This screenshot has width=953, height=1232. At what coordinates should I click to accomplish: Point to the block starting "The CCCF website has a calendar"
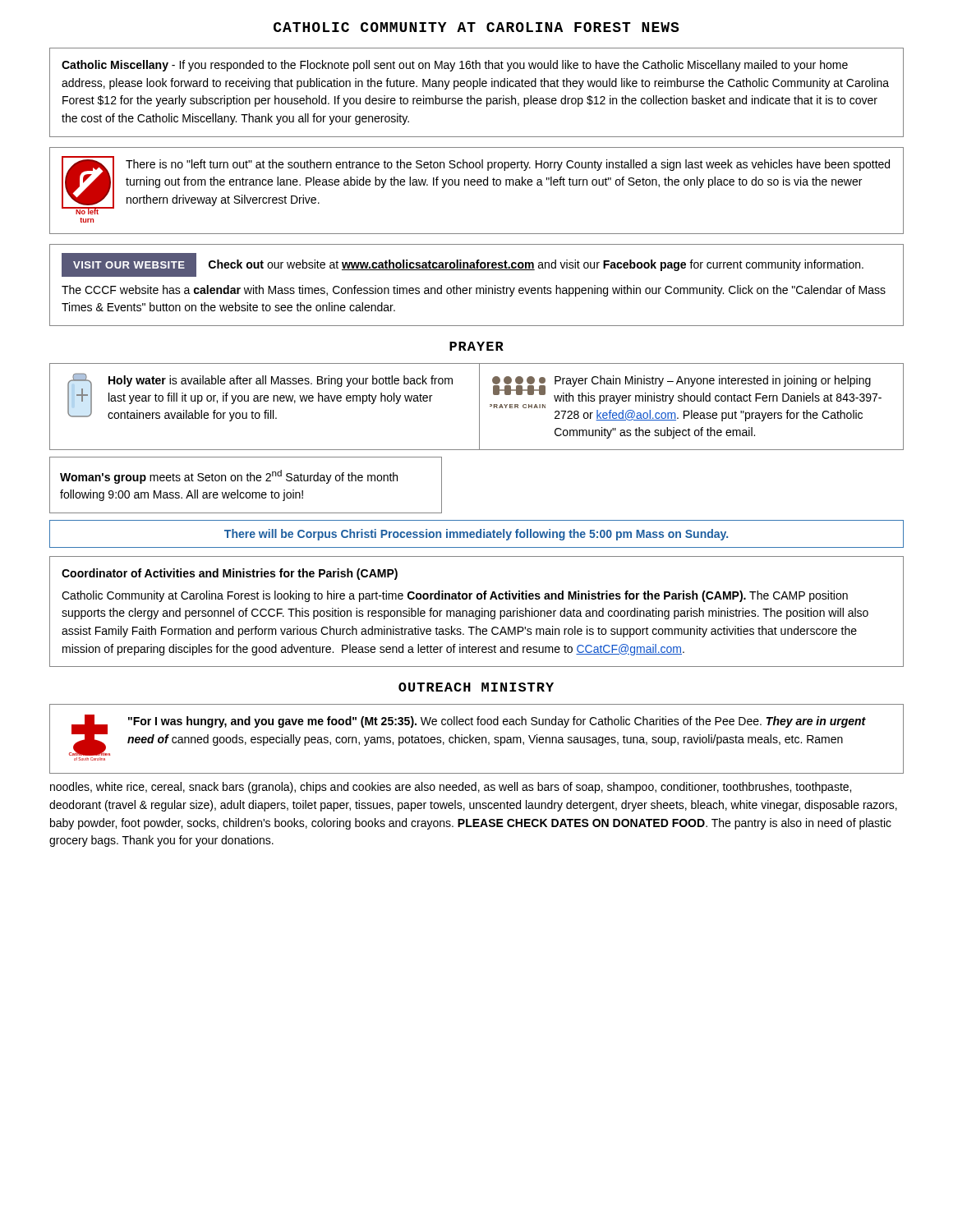point(474,298)
